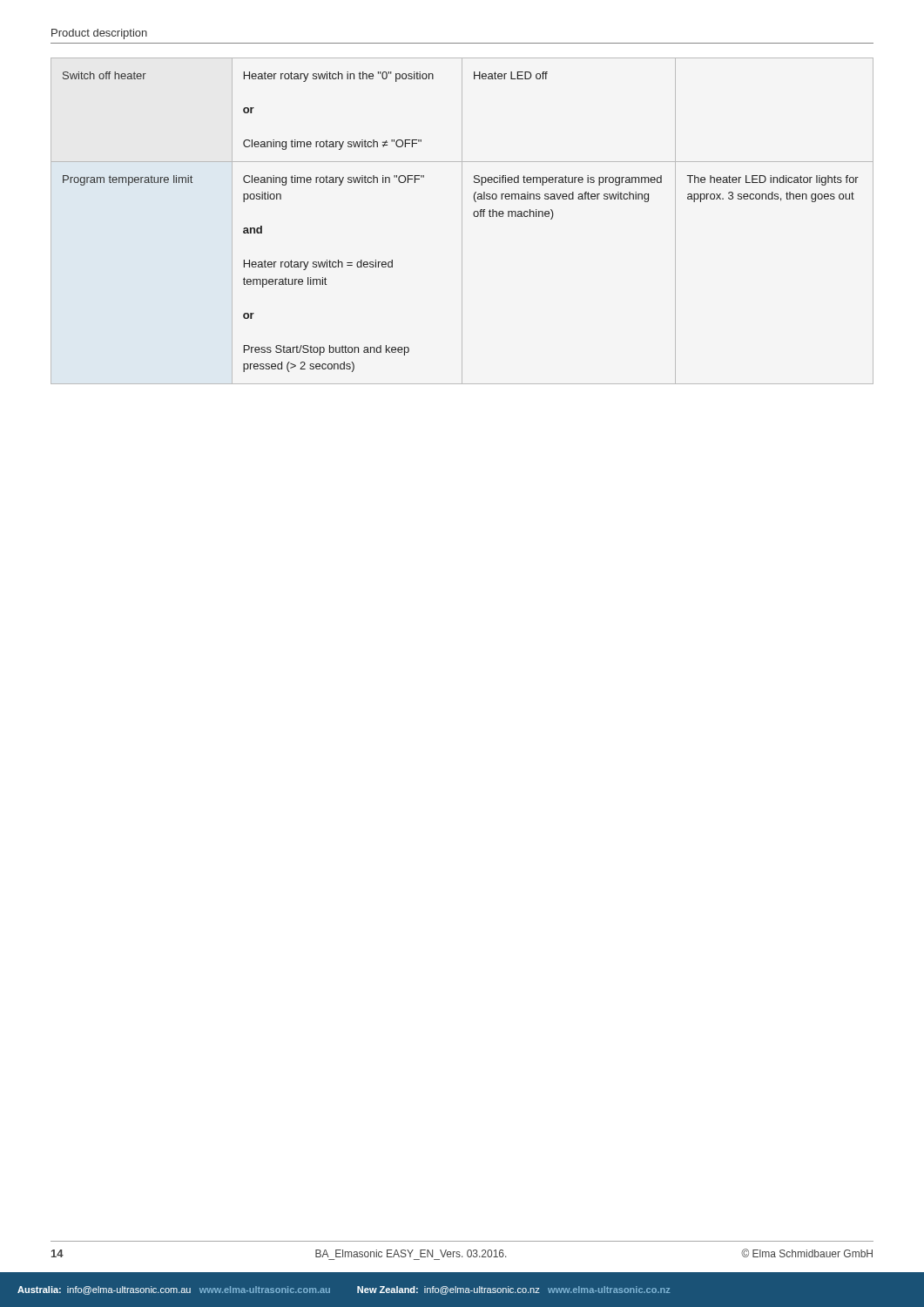924x1307 pixels.
Task: Select the section header with the text "Product description"
Action: [99, 33]
